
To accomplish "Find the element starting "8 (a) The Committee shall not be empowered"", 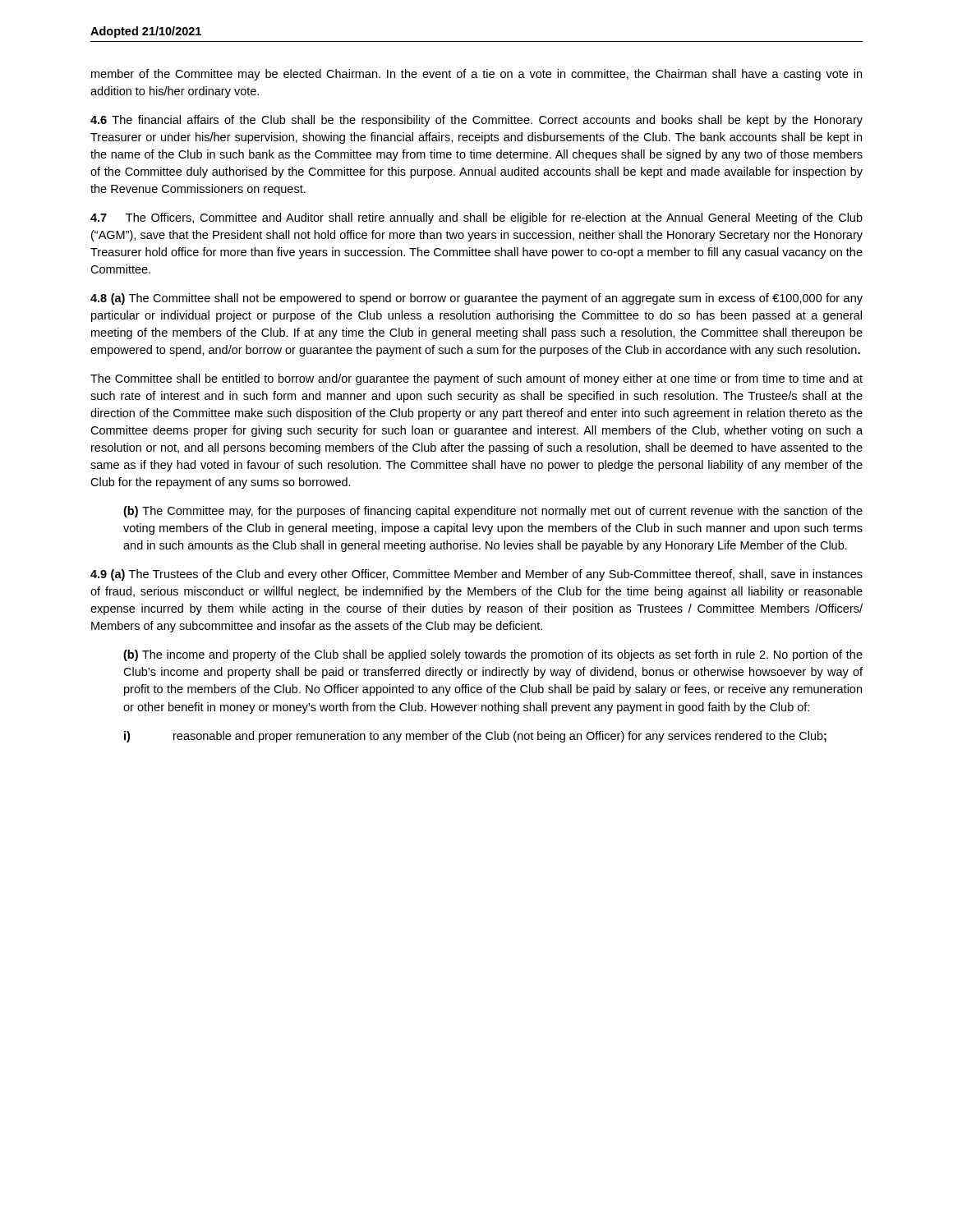I will (x=476, y=325).
